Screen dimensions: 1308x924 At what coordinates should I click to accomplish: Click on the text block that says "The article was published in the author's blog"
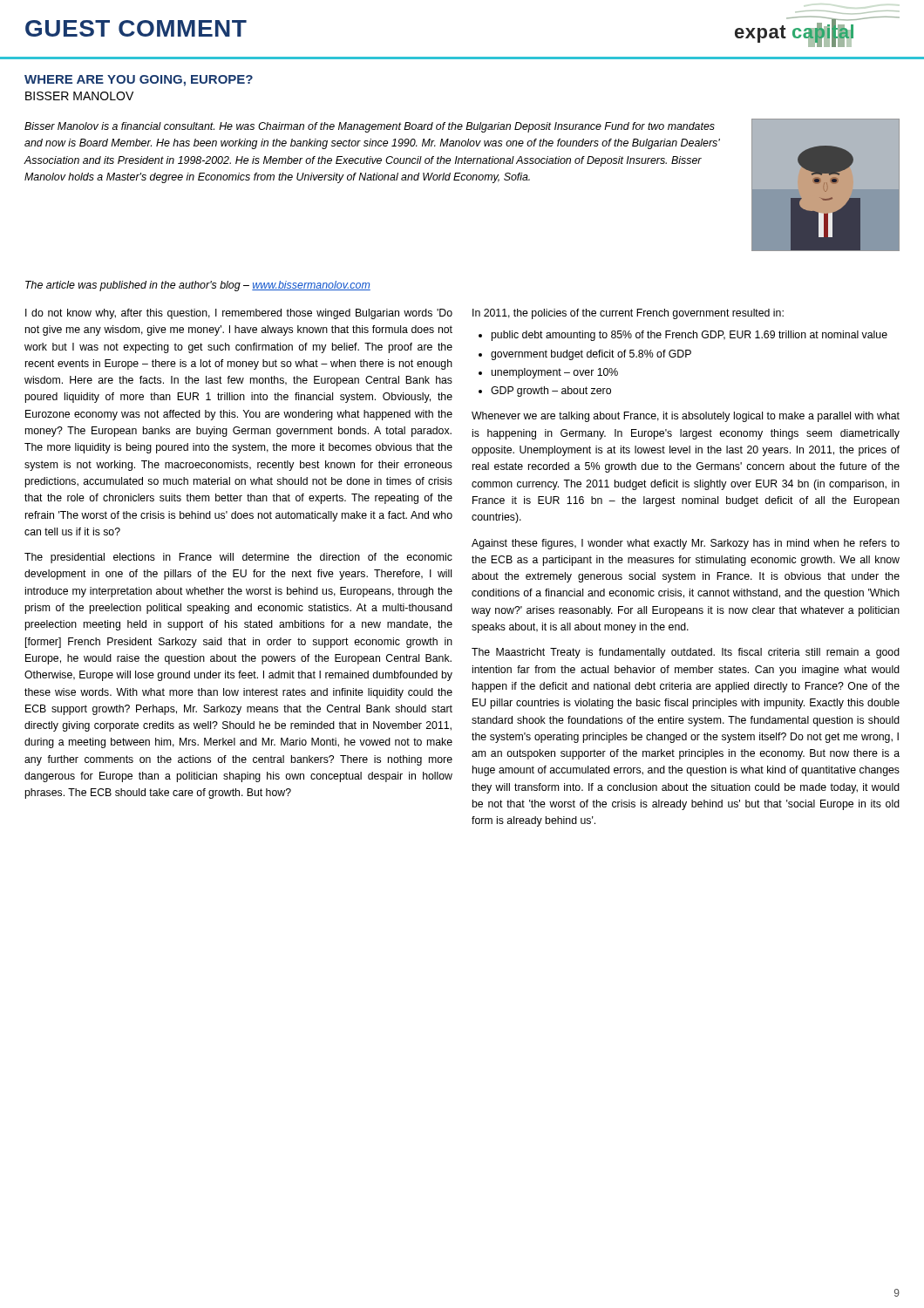coord(197,285)
